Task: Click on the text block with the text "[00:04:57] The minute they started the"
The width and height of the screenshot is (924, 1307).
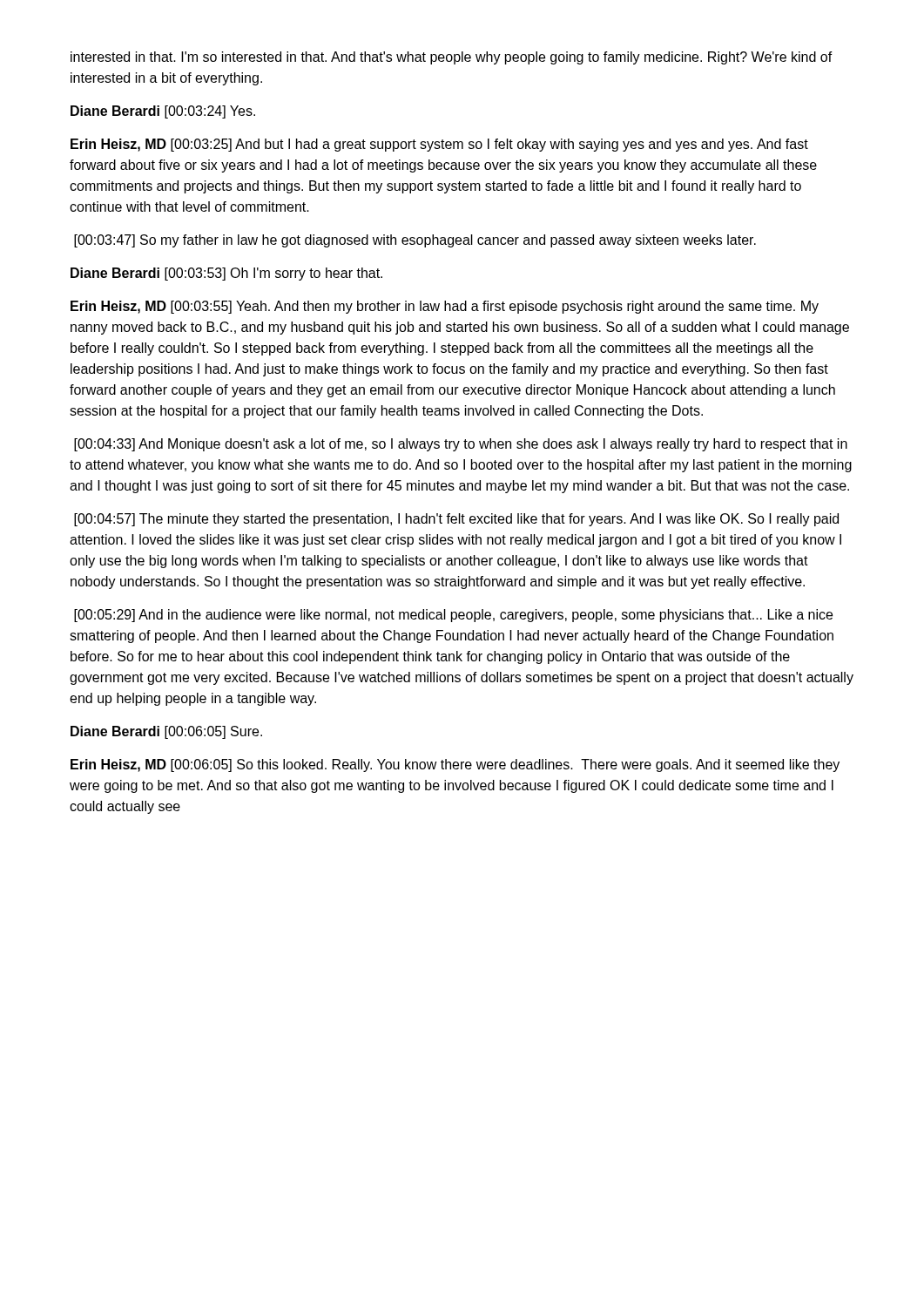Action: (x=456, y=550)
